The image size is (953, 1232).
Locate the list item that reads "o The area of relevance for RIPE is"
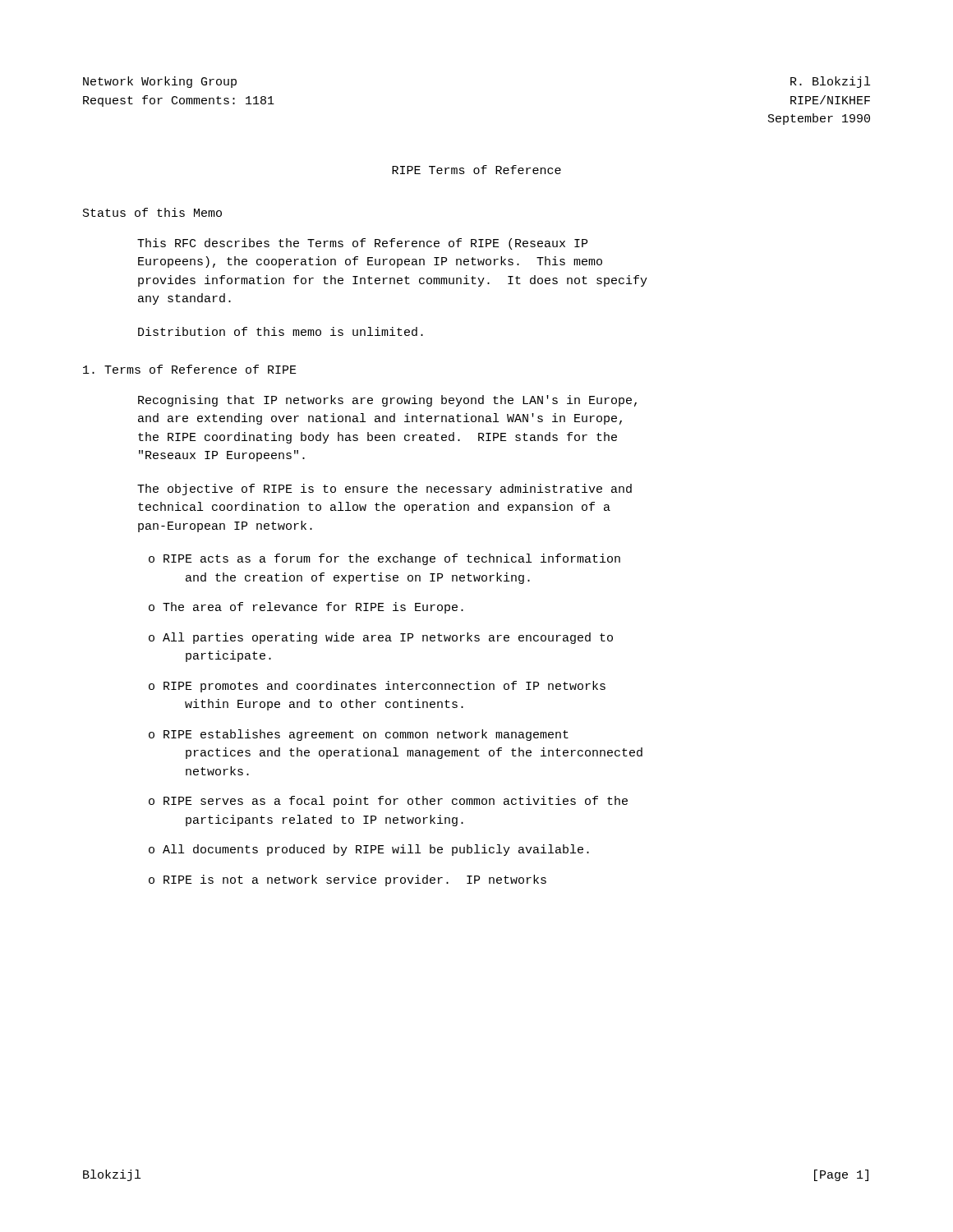pyautogui.click(x=307, y=608)
